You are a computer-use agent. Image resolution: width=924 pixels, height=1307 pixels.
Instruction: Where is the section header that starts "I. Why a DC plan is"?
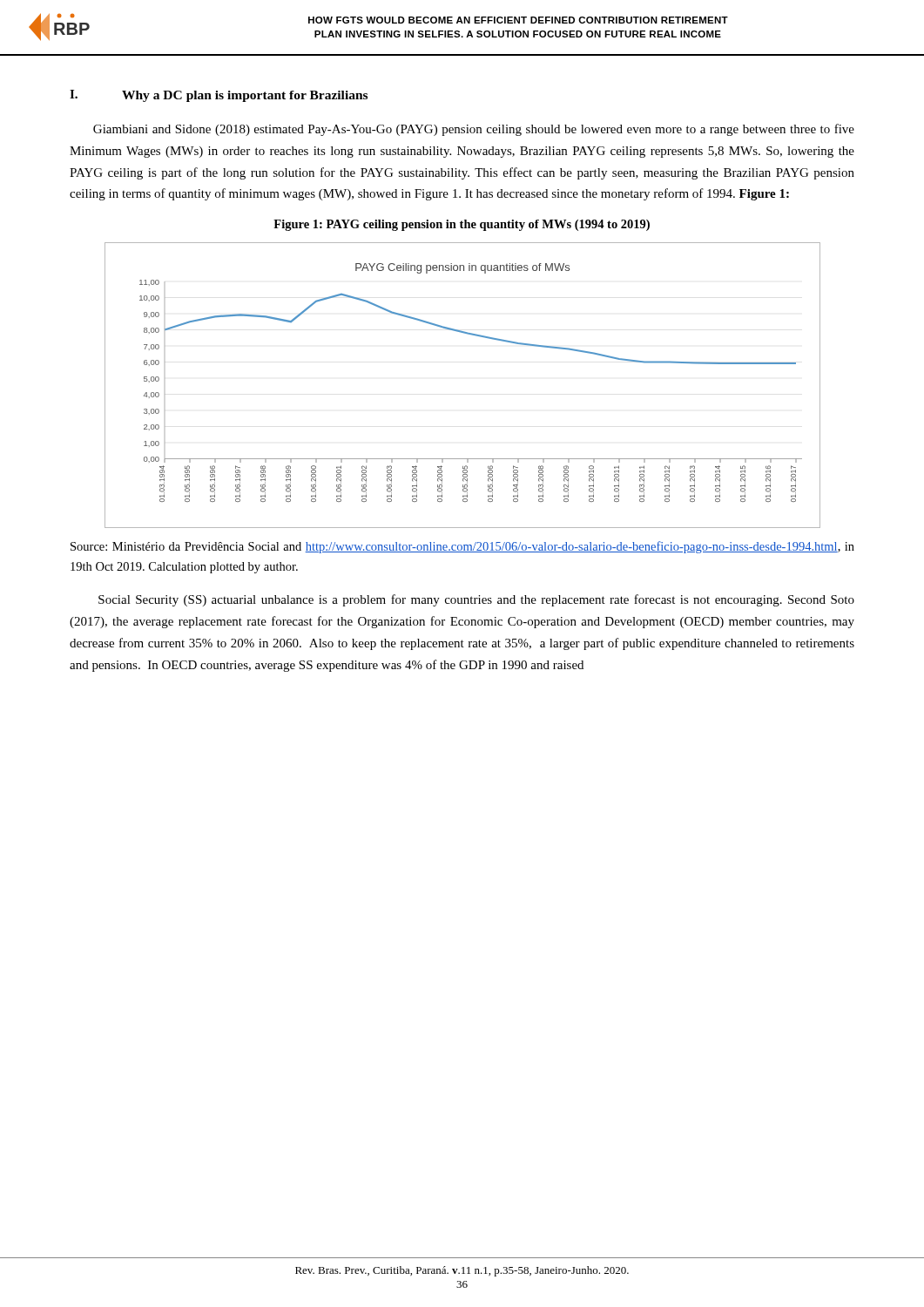pos(219,95)
